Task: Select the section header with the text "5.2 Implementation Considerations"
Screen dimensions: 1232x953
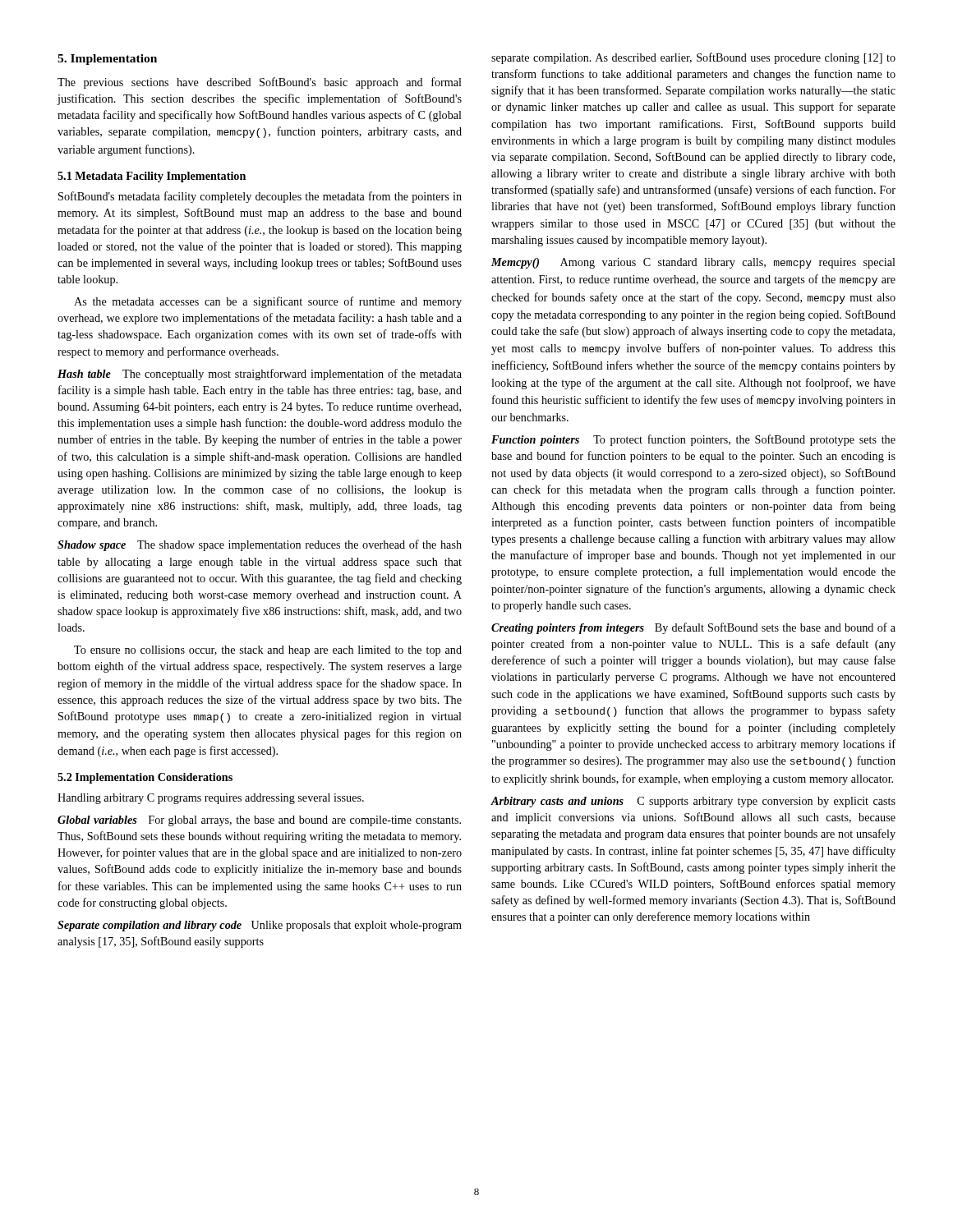Action: [x=145, y=777]
